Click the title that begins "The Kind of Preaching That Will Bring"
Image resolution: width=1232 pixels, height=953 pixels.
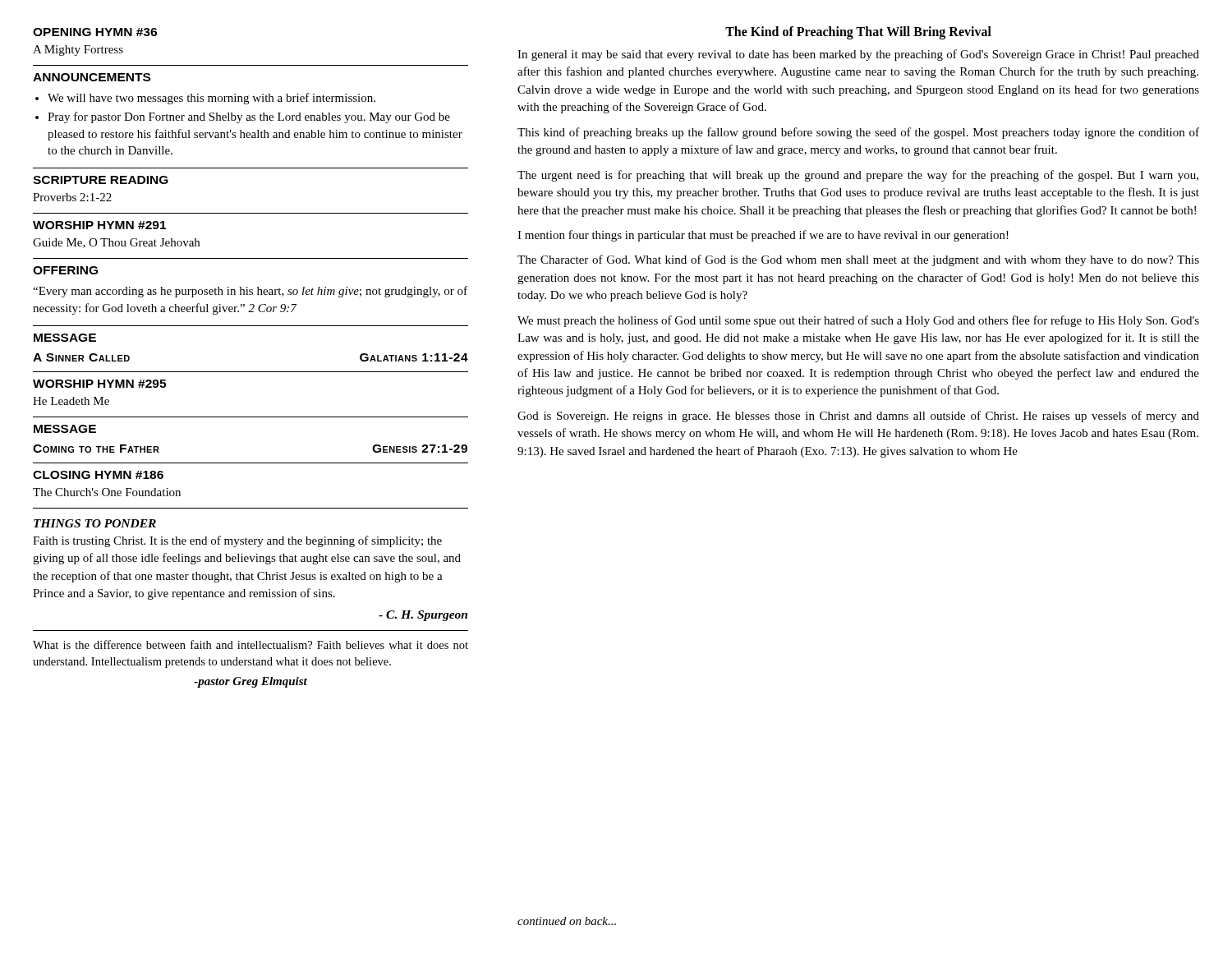(858, 32)
